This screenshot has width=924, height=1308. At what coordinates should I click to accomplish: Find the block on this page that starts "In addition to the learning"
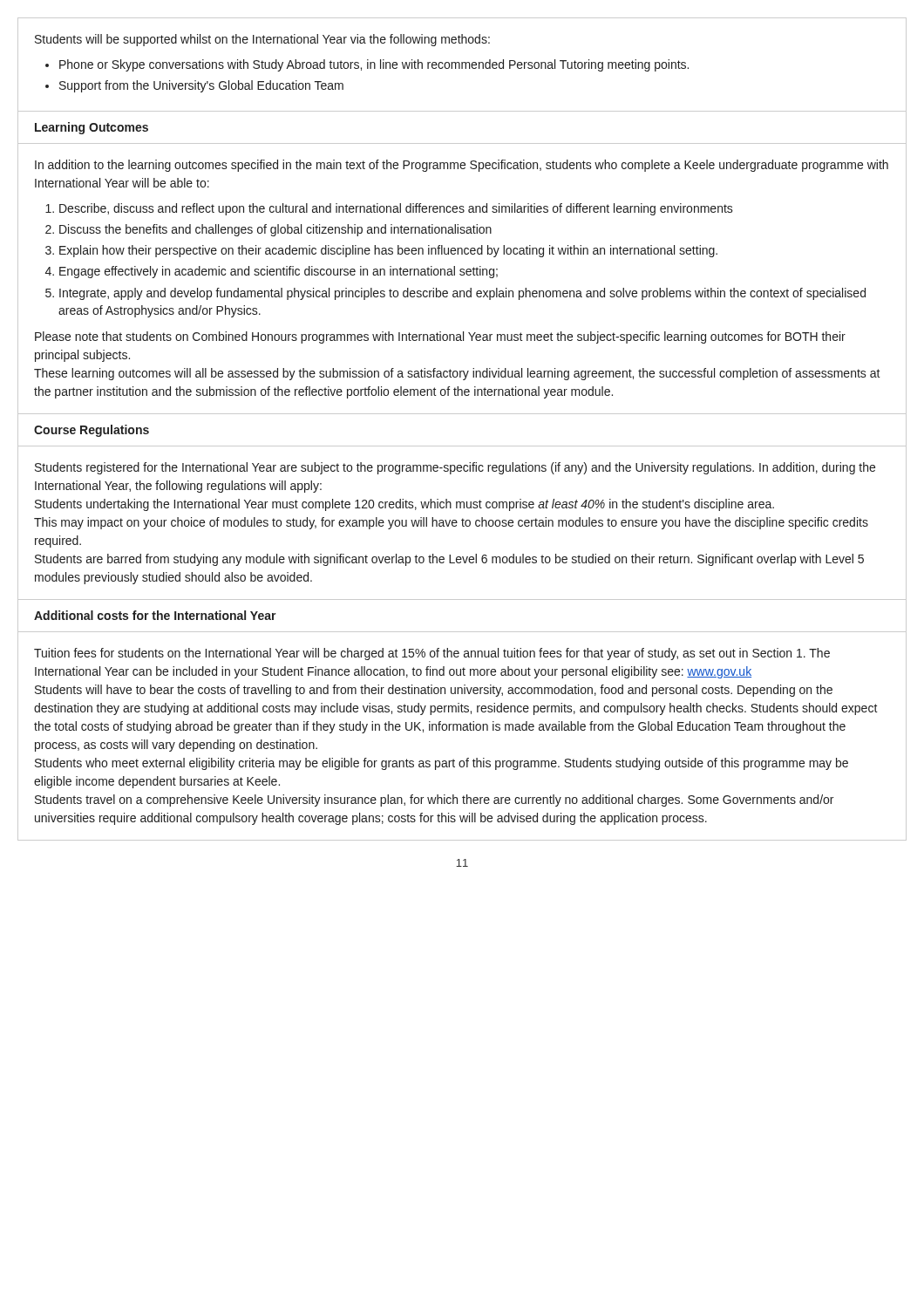[x=462, y=174]
